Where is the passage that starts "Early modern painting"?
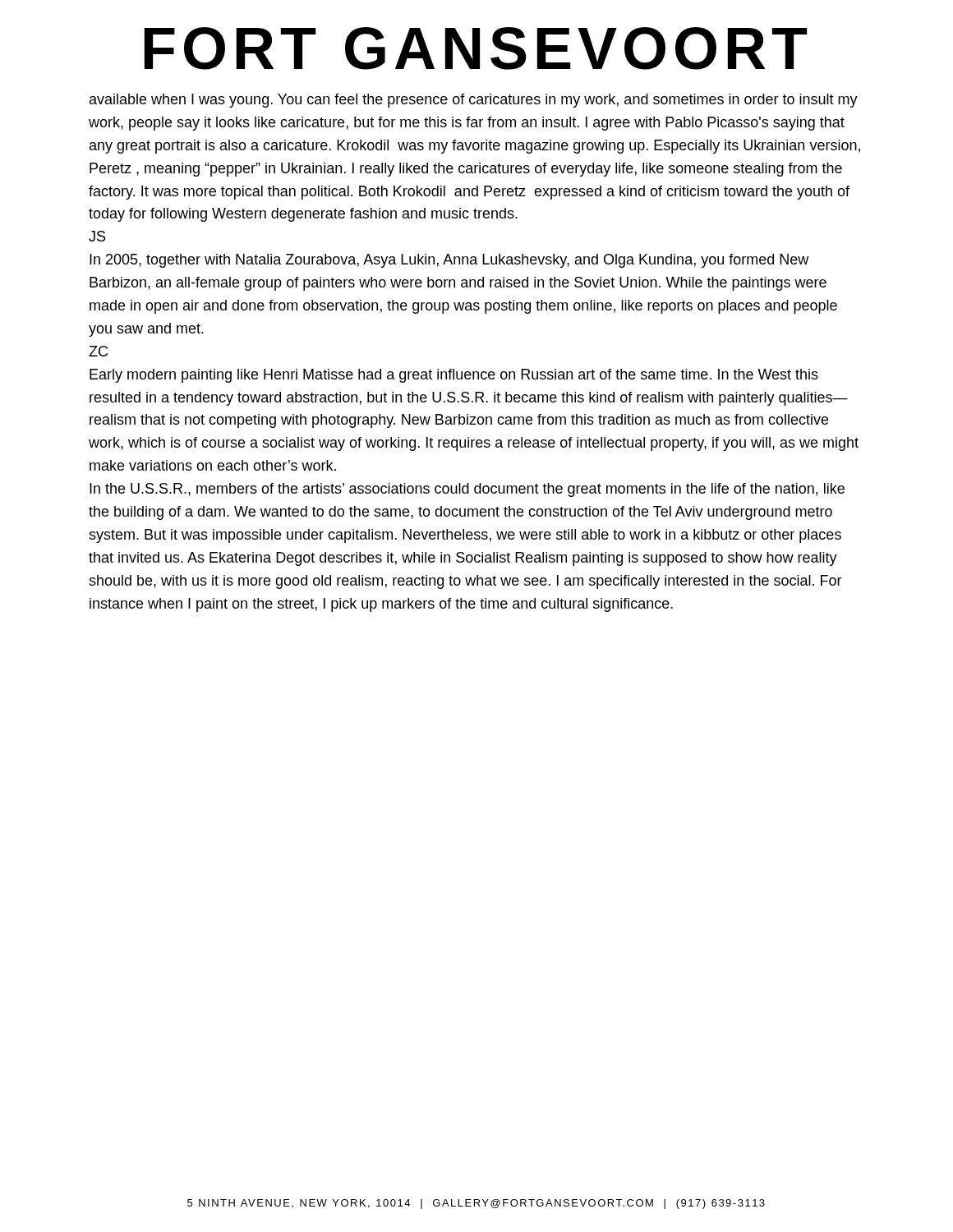 click(x=474, y=420)
